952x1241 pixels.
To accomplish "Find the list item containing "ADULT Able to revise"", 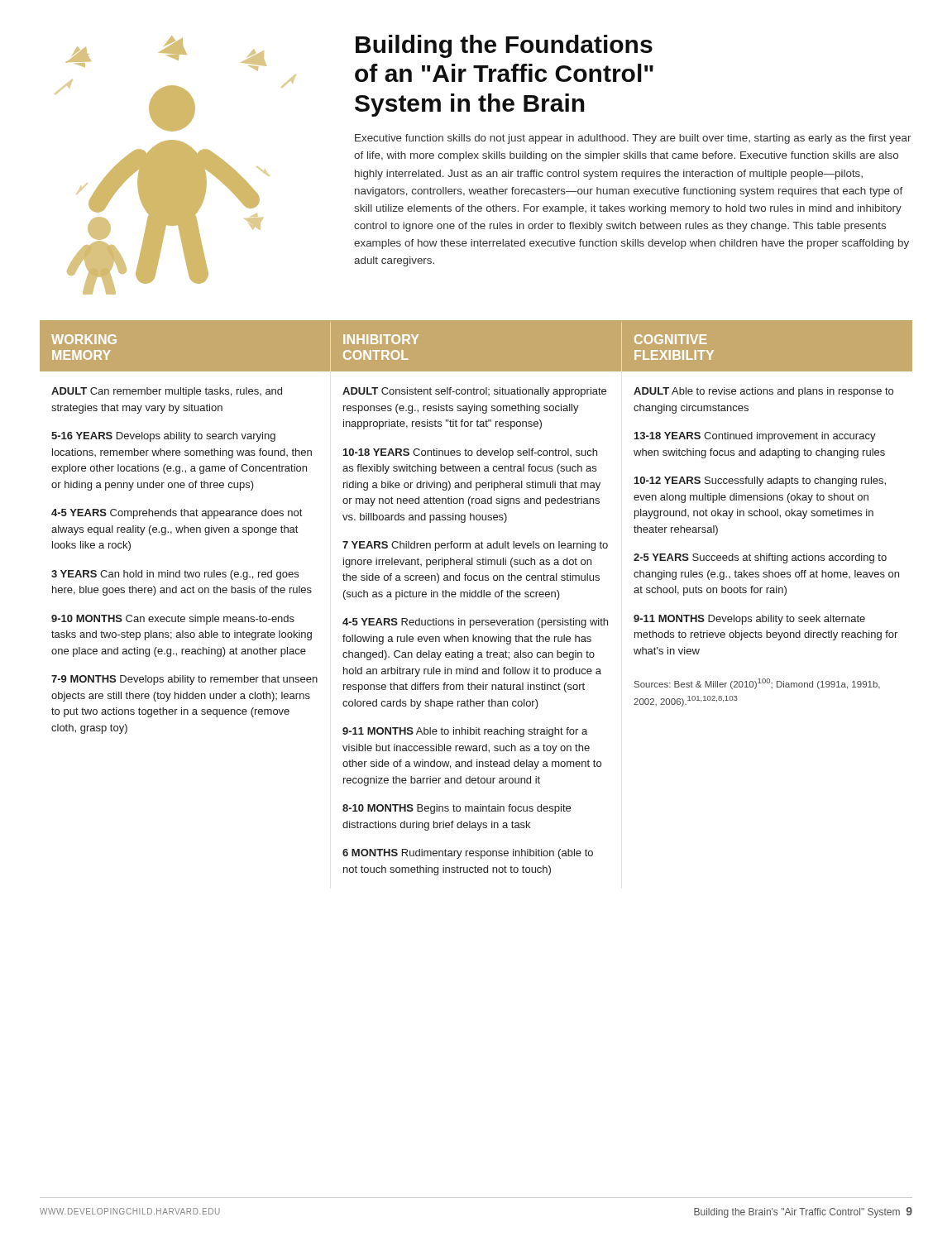I will (x=764, y=399).
